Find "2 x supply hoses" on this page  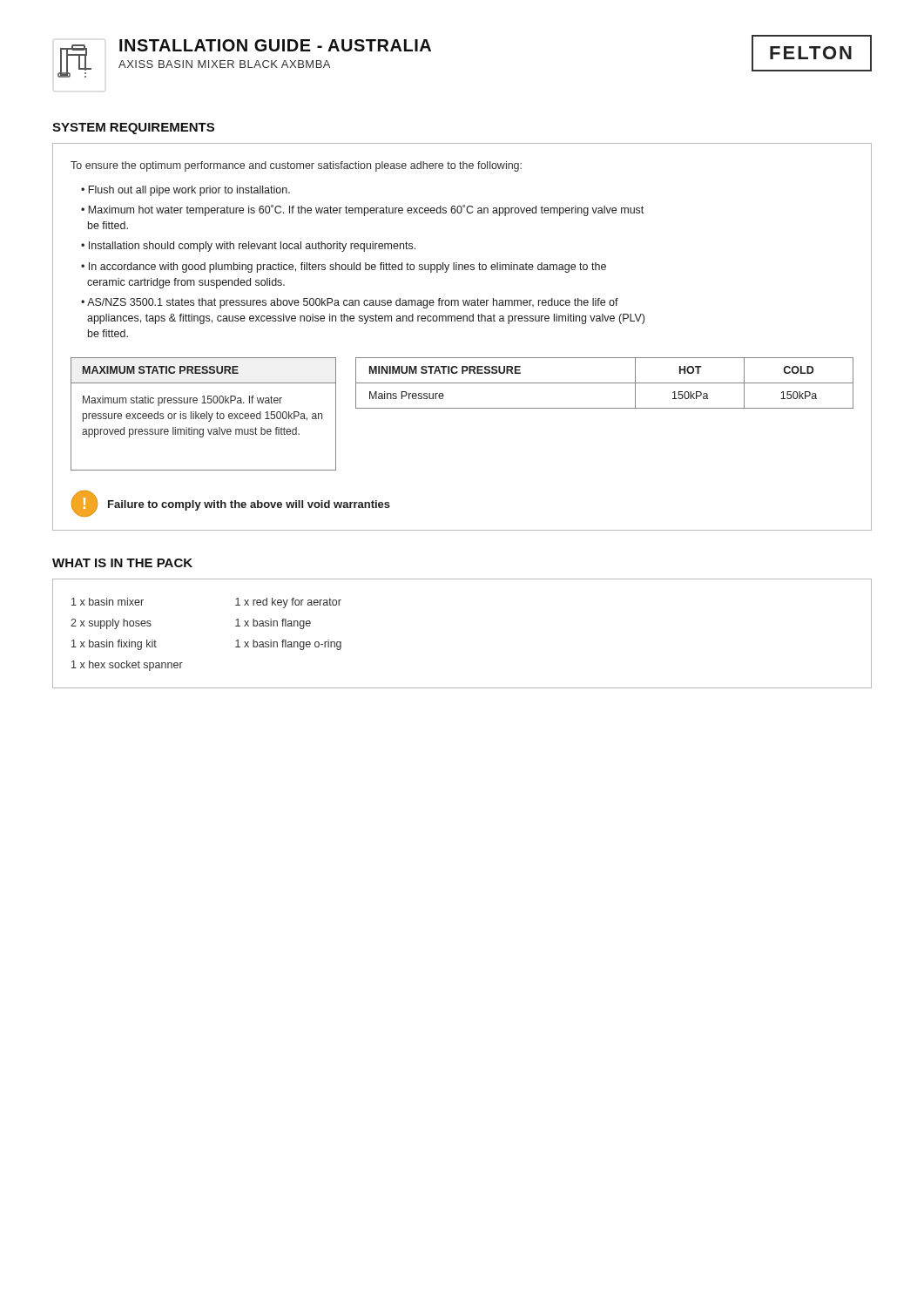111,623
